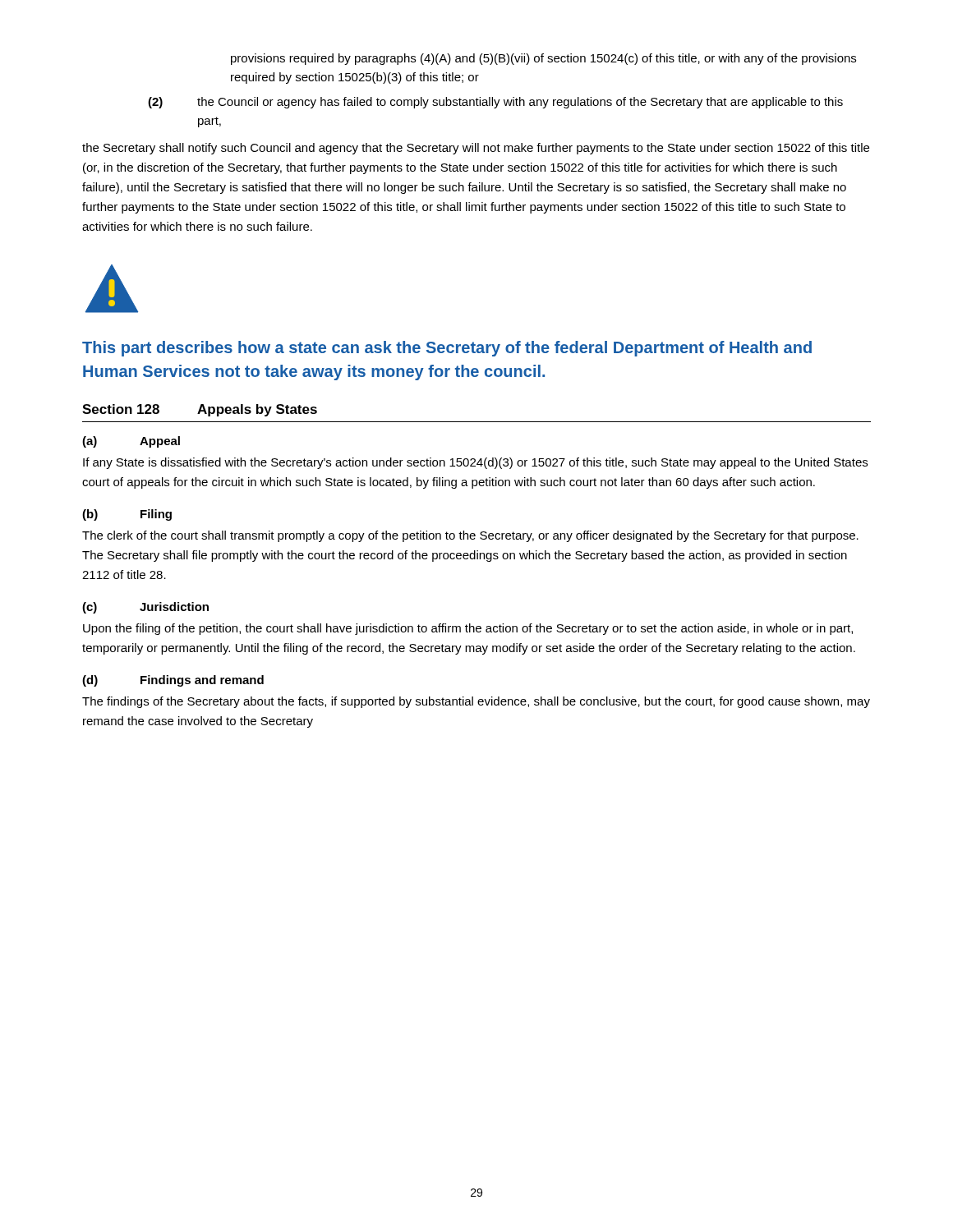953x1232 pixels.
Task: Navigate to the text block starting "(2) the Council or agency has"
Action: [476, 111]
